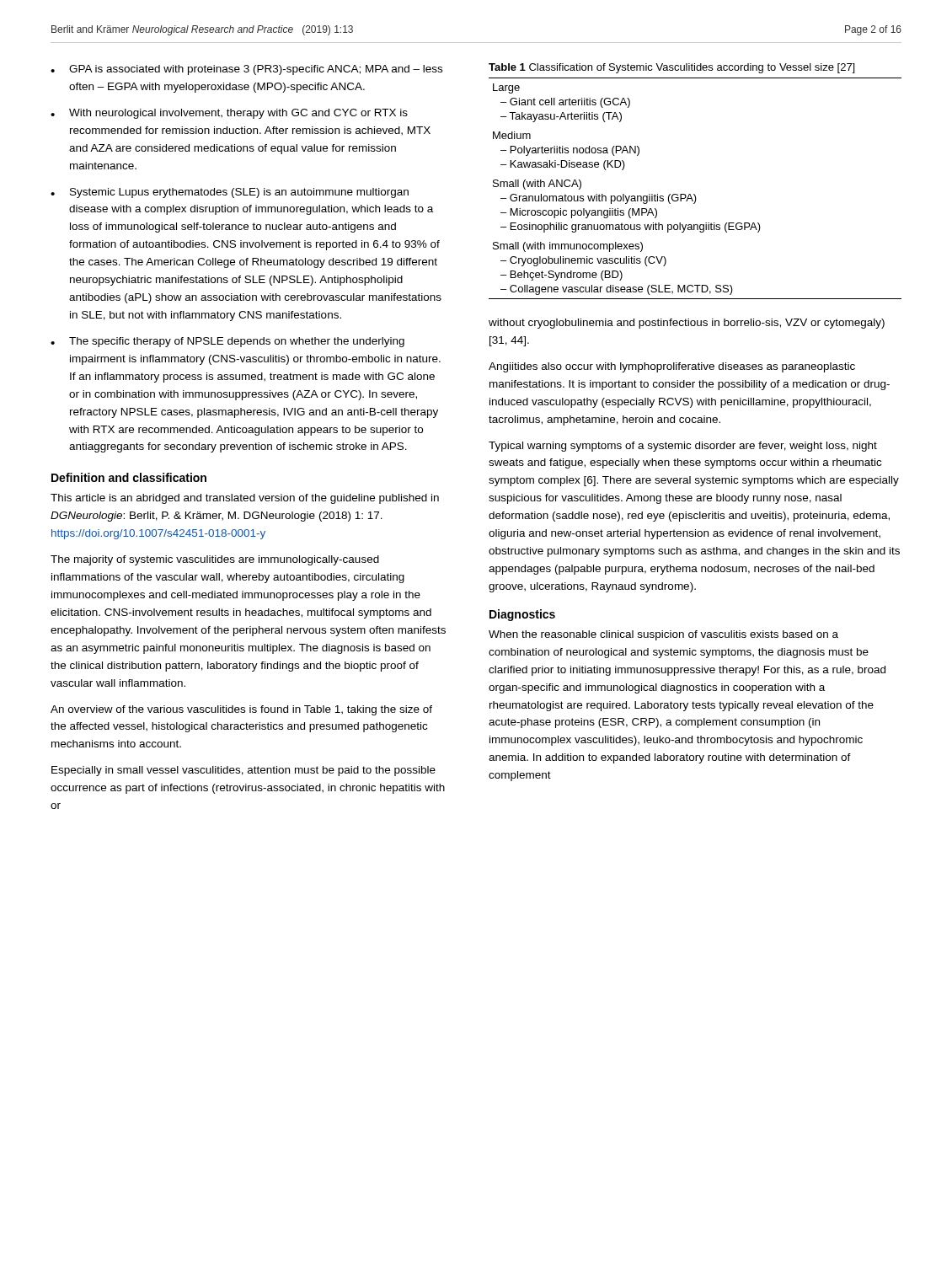The image size is (952, 1264).
Task: Find the passage starting "Especially in small"
Action: [248, 788]
